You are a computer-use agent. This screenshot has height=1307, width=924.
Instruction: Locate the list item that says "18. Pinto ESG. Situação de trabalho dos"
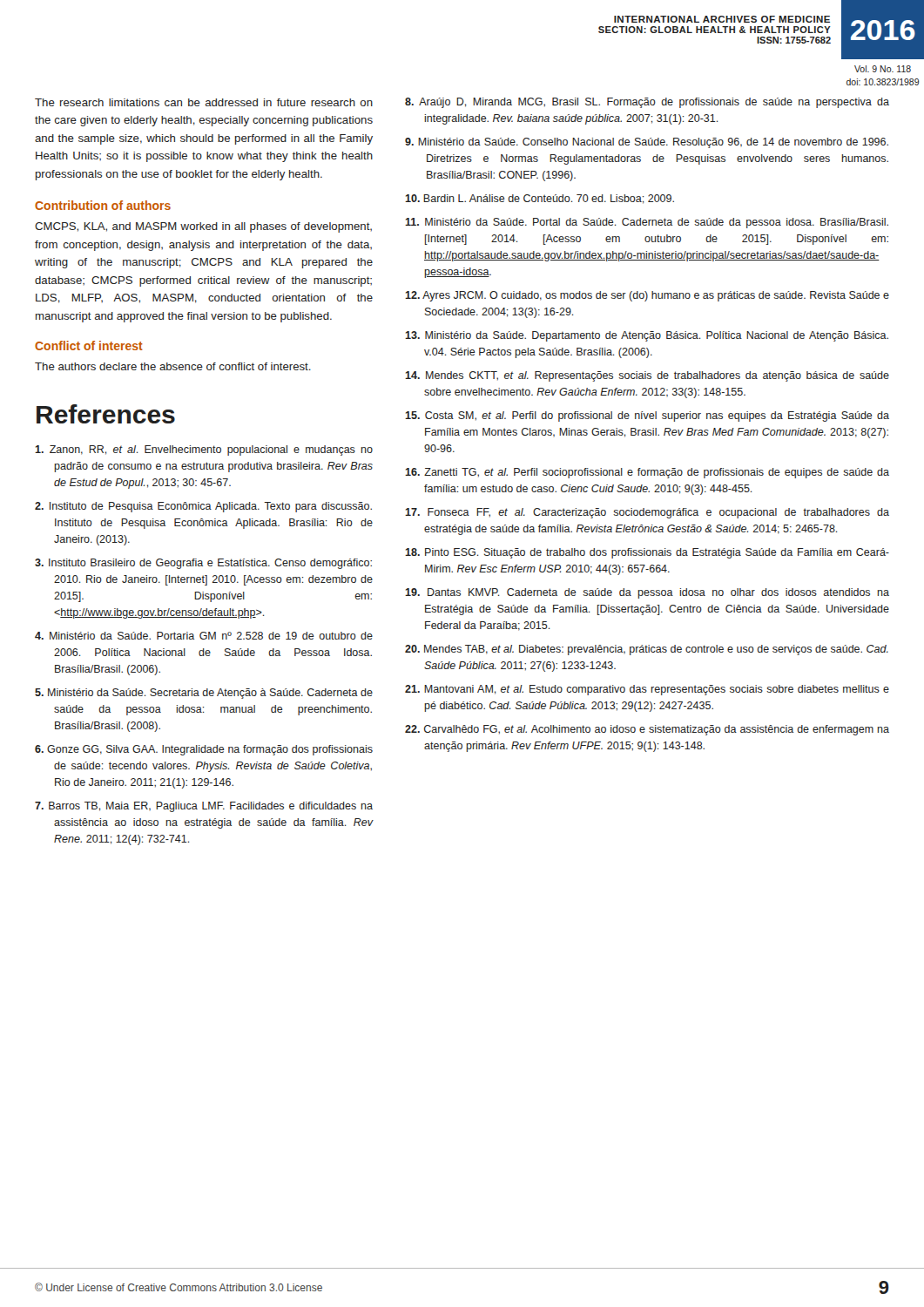(x=647, y=561)
